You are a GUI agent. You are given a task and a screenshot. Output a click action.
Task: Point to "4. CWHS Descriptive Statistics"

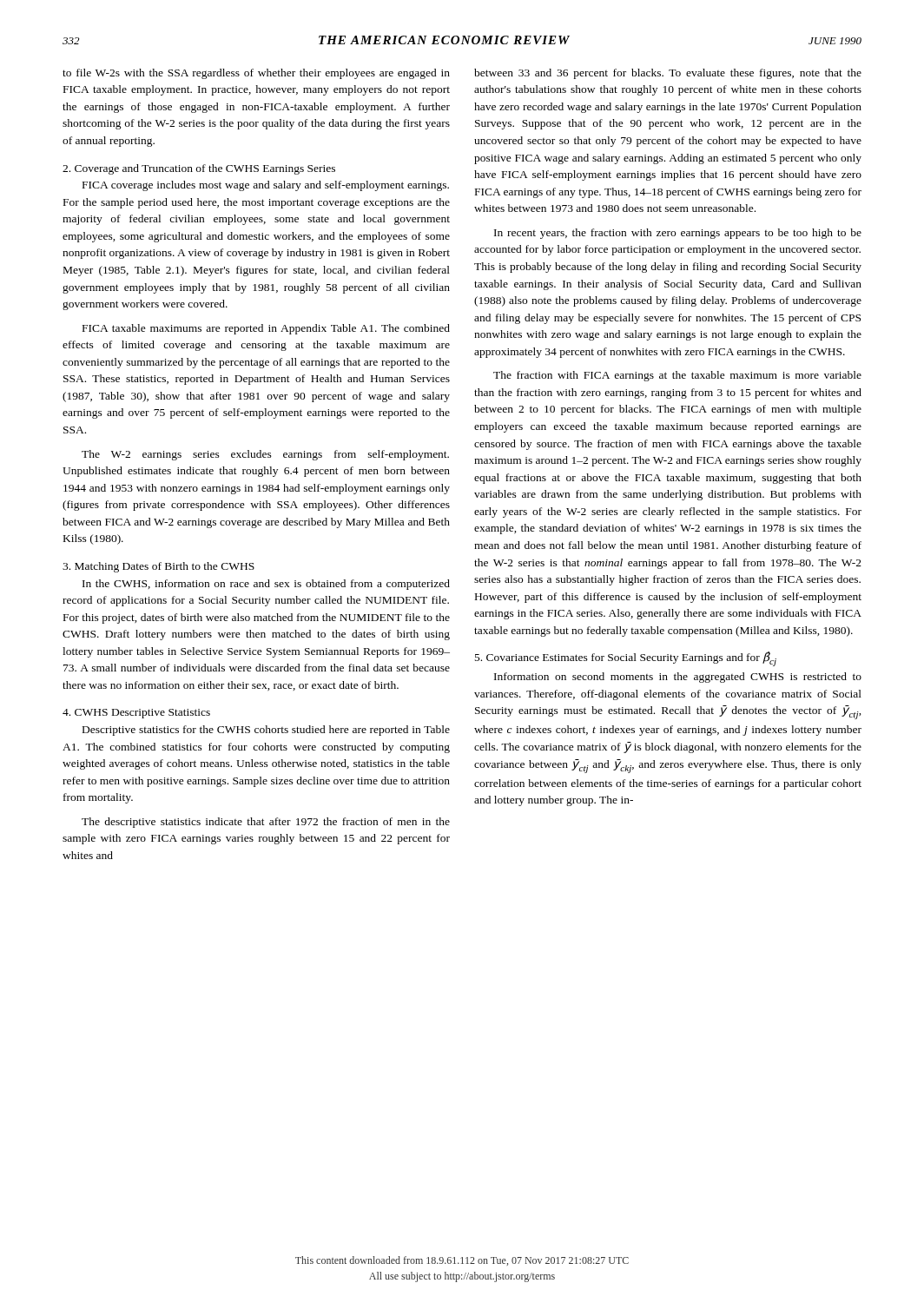tap(136, 714)
